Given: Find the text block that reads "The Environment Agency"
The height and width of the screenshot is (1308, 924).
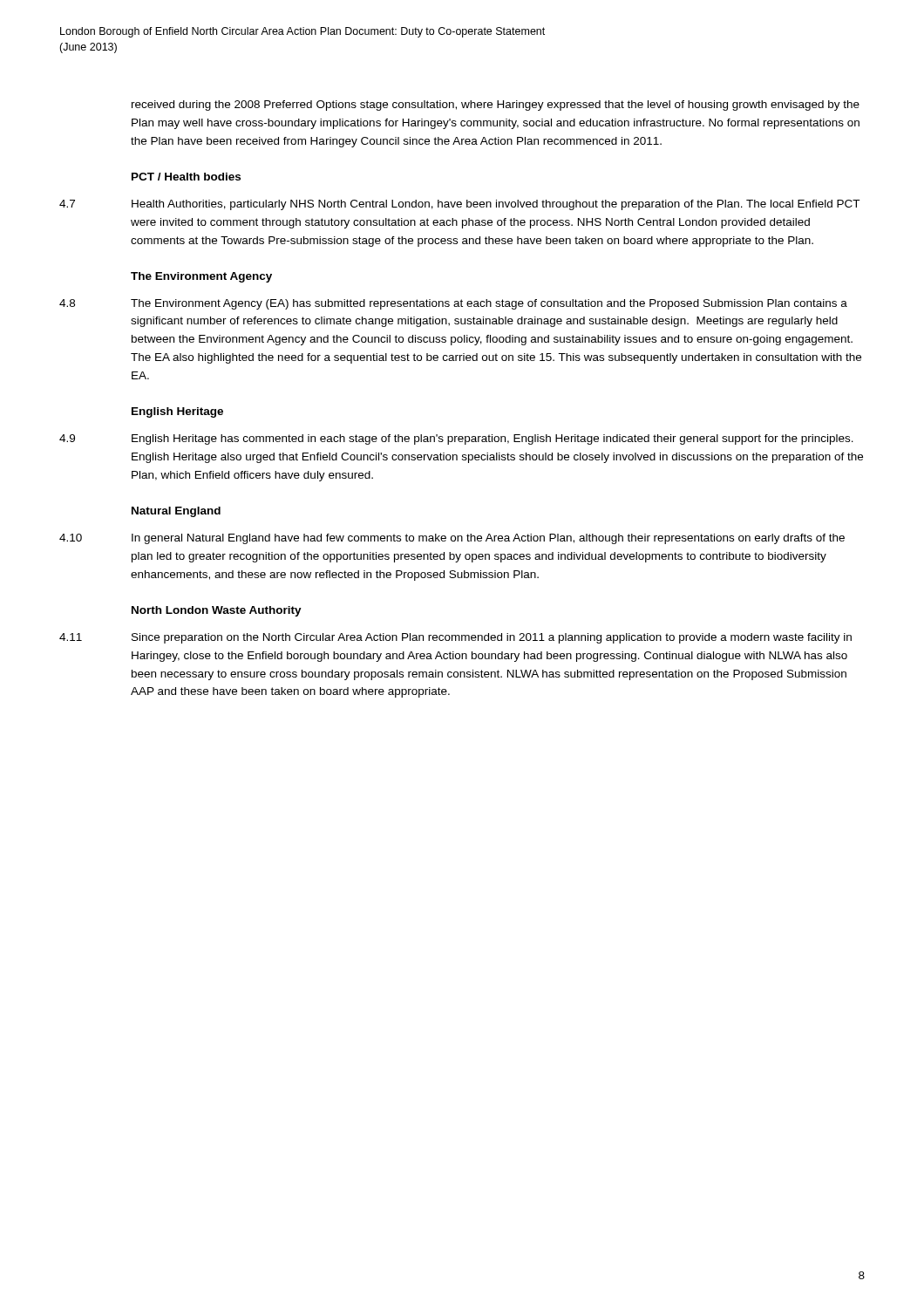Looking at the screenshot, I should 496,339.
